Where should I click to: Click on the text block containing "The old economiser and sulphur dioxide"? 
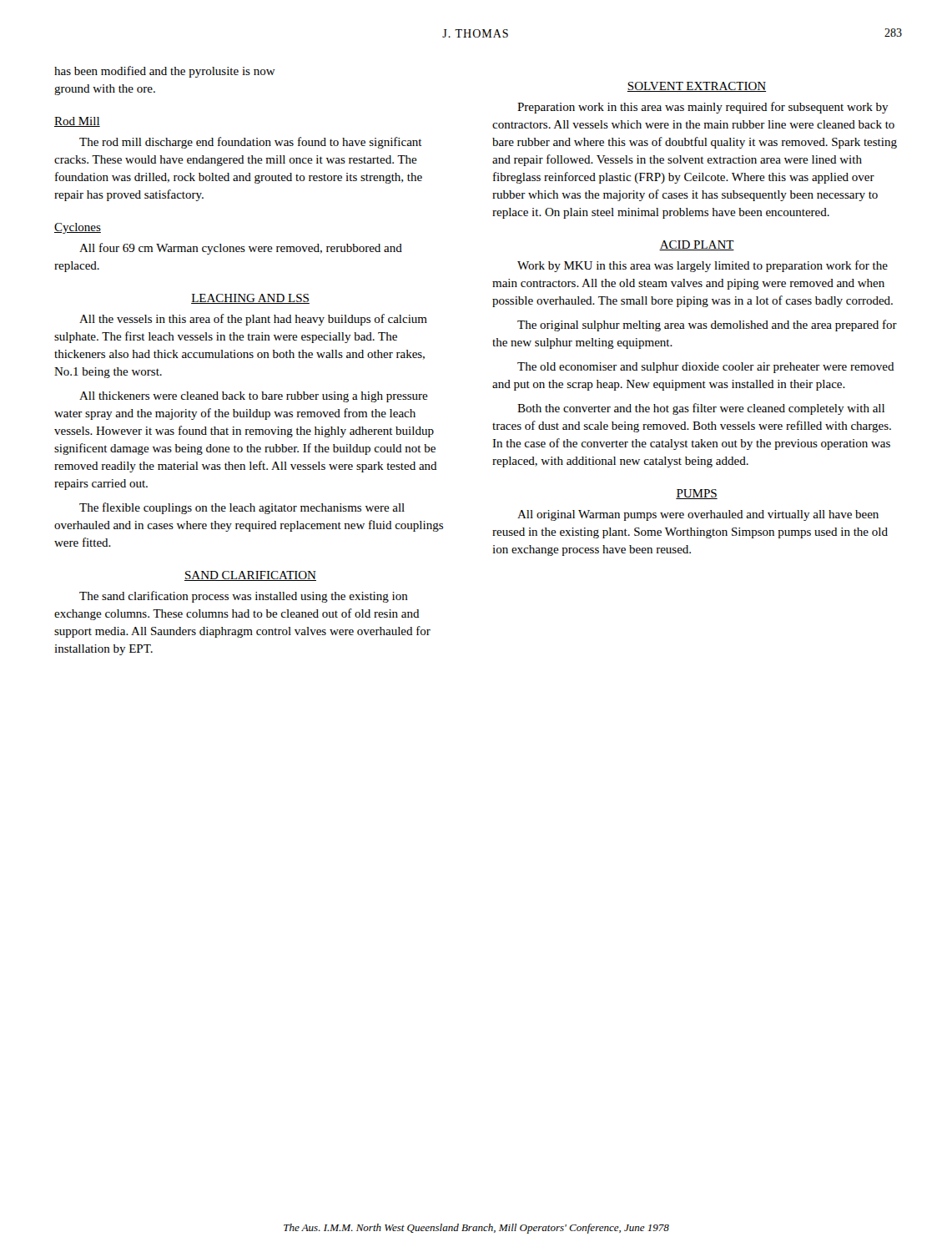pos(697,376)
